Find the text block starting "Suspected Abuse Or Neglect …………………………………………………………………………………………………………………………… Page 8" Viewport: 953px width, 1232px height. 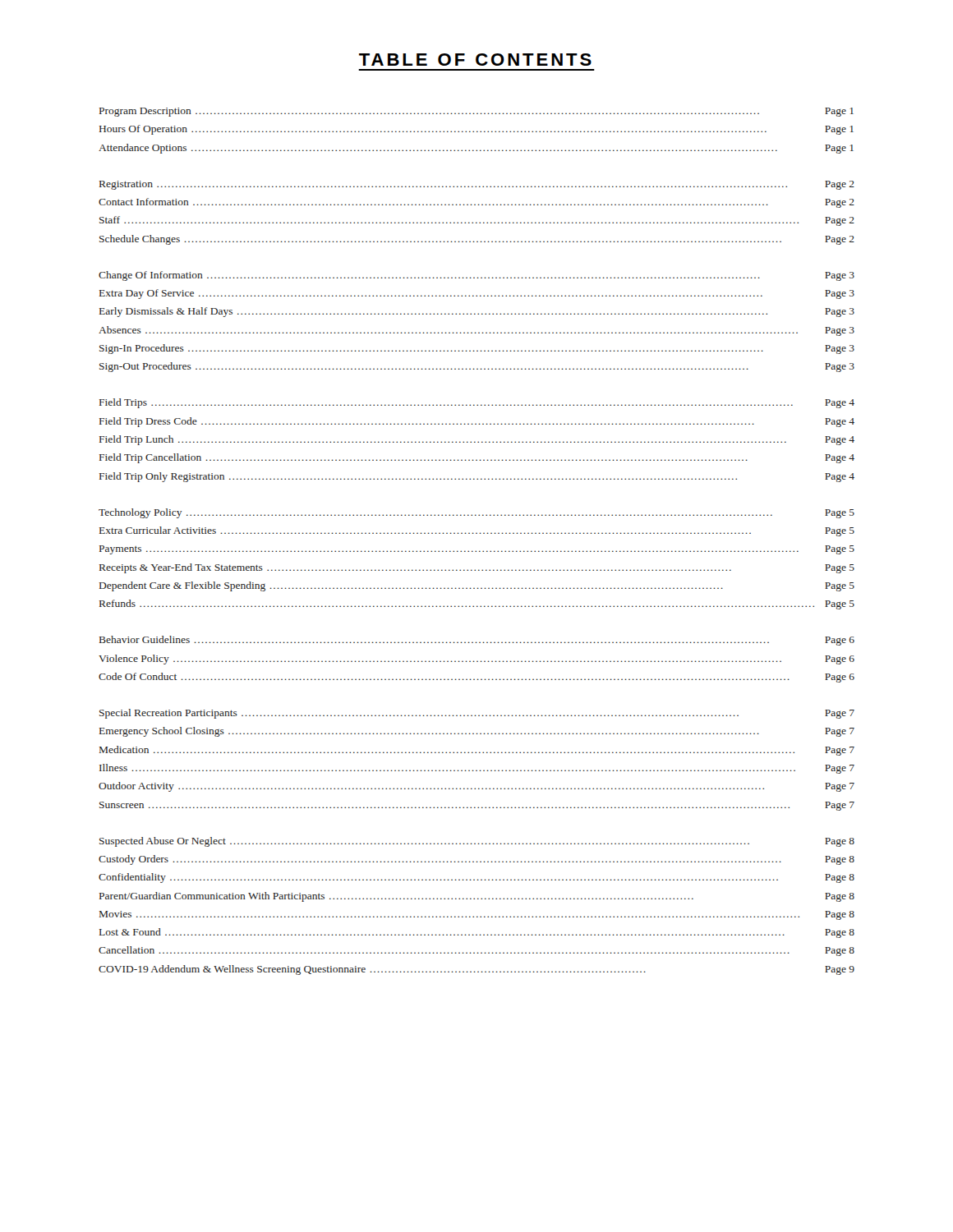point(476,841)
